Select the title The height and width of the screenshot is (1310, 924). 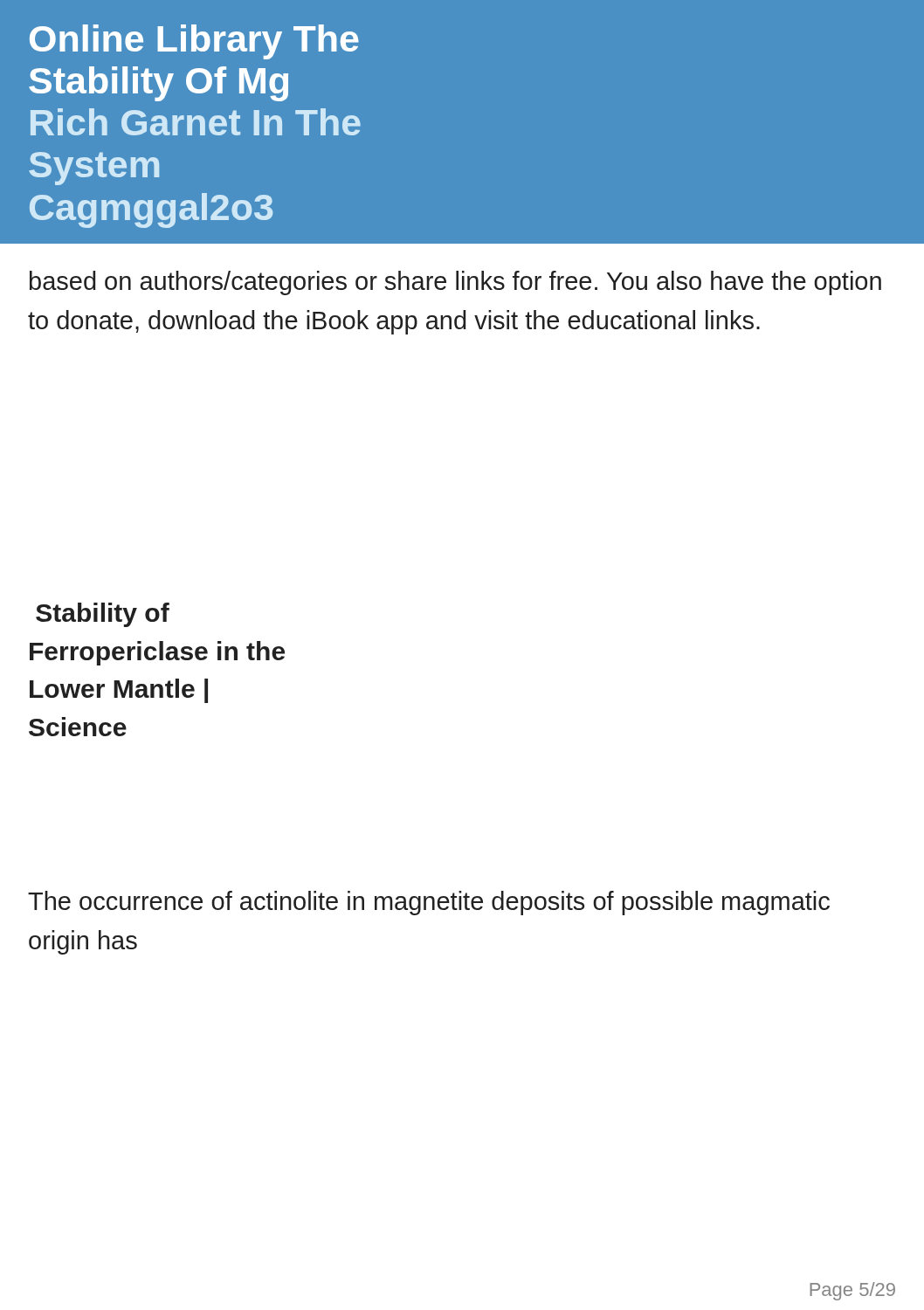[462, 123]
